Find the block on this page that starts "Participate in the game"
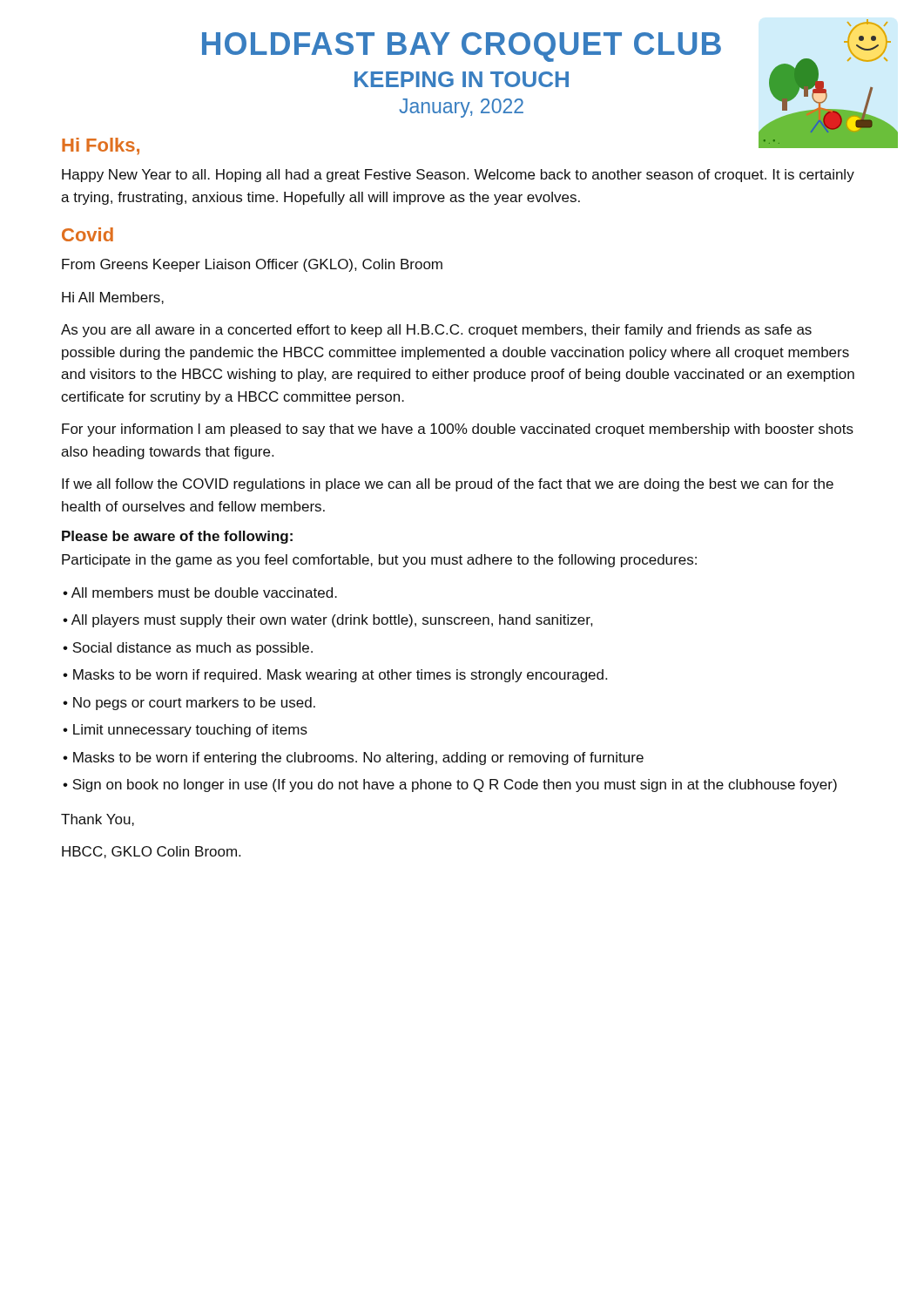This screenshot has height=1307, width=924. coord(379,560)
